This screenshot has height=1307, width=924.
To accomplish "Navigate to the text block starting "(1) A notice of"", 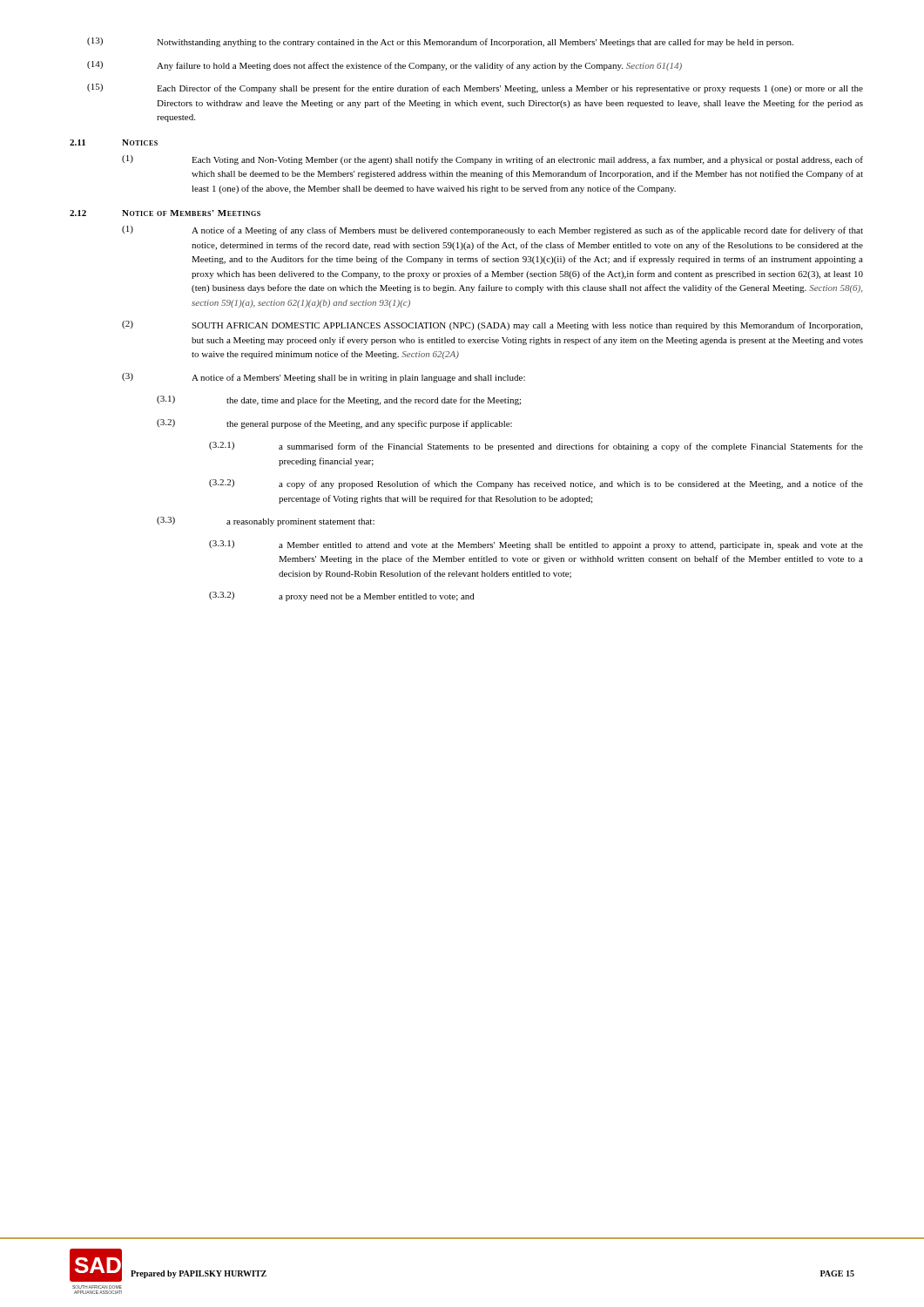I will click(x=466, y=266).
